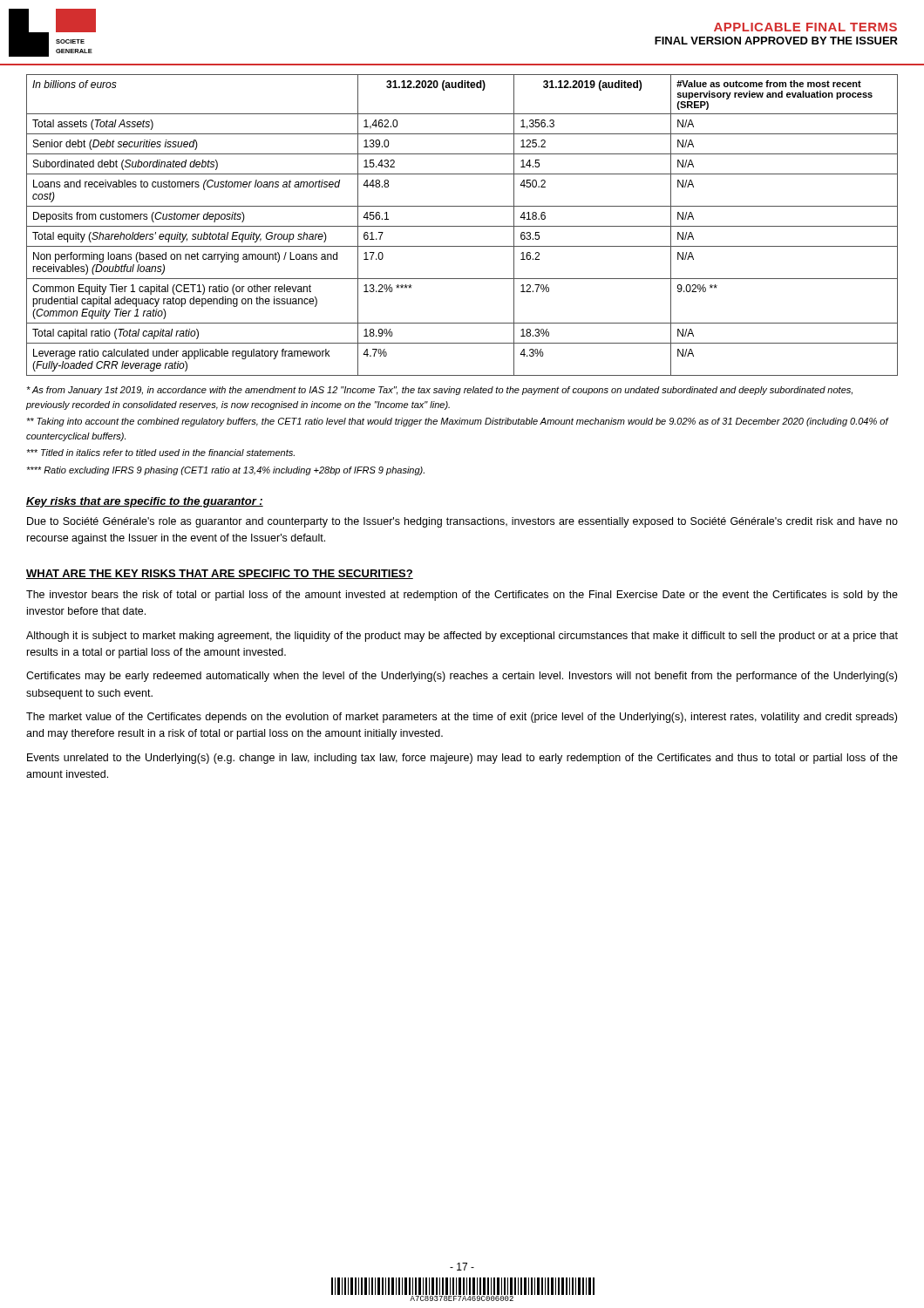The height and width of the screenshot is (1308, 924).
Task: Navigate to the passage starting "The investor bears the risk of total or"
Action: (x=462, y=603)
